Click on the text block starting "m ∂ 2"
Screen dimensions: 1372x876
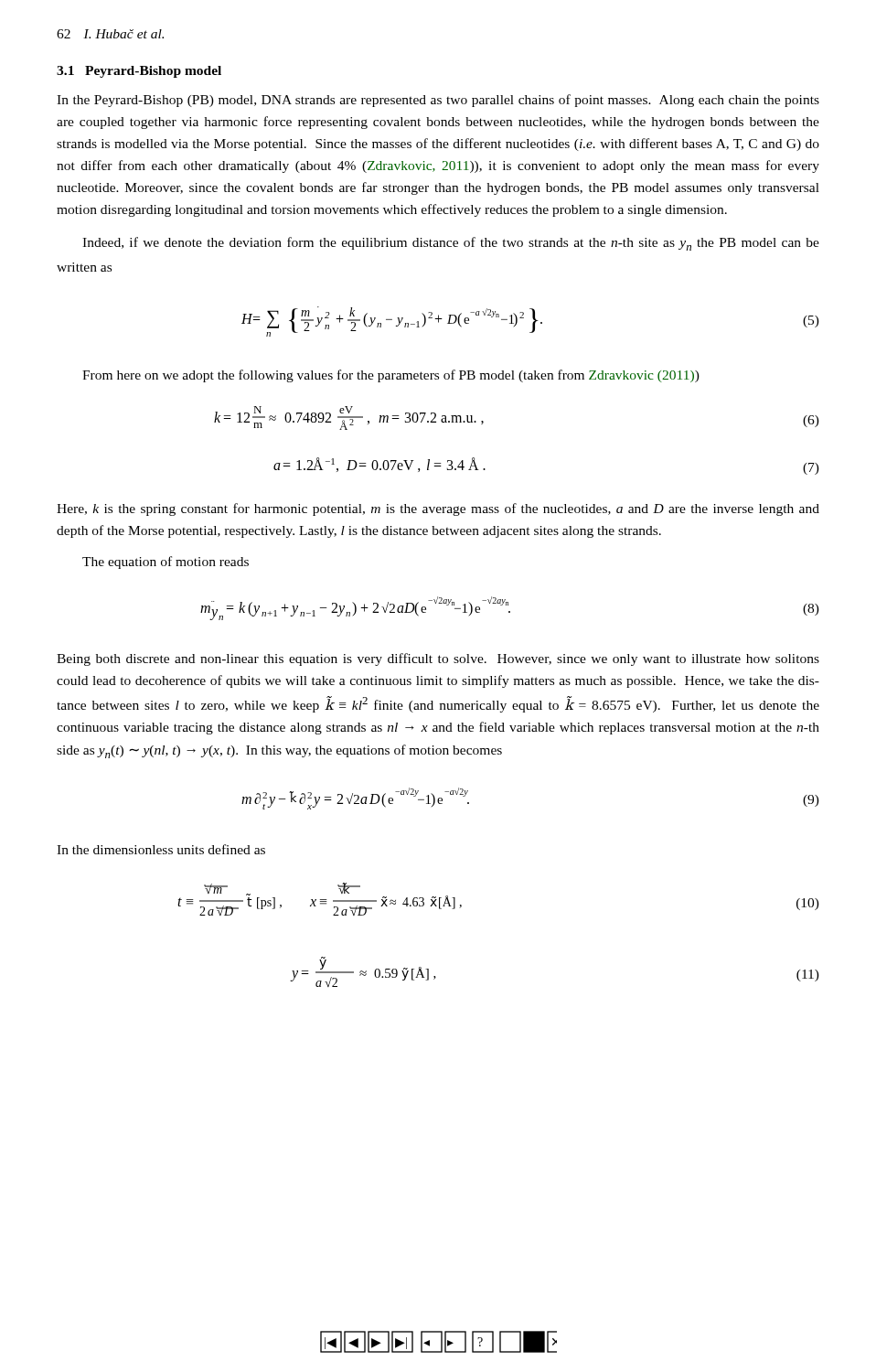coord(358,798)
